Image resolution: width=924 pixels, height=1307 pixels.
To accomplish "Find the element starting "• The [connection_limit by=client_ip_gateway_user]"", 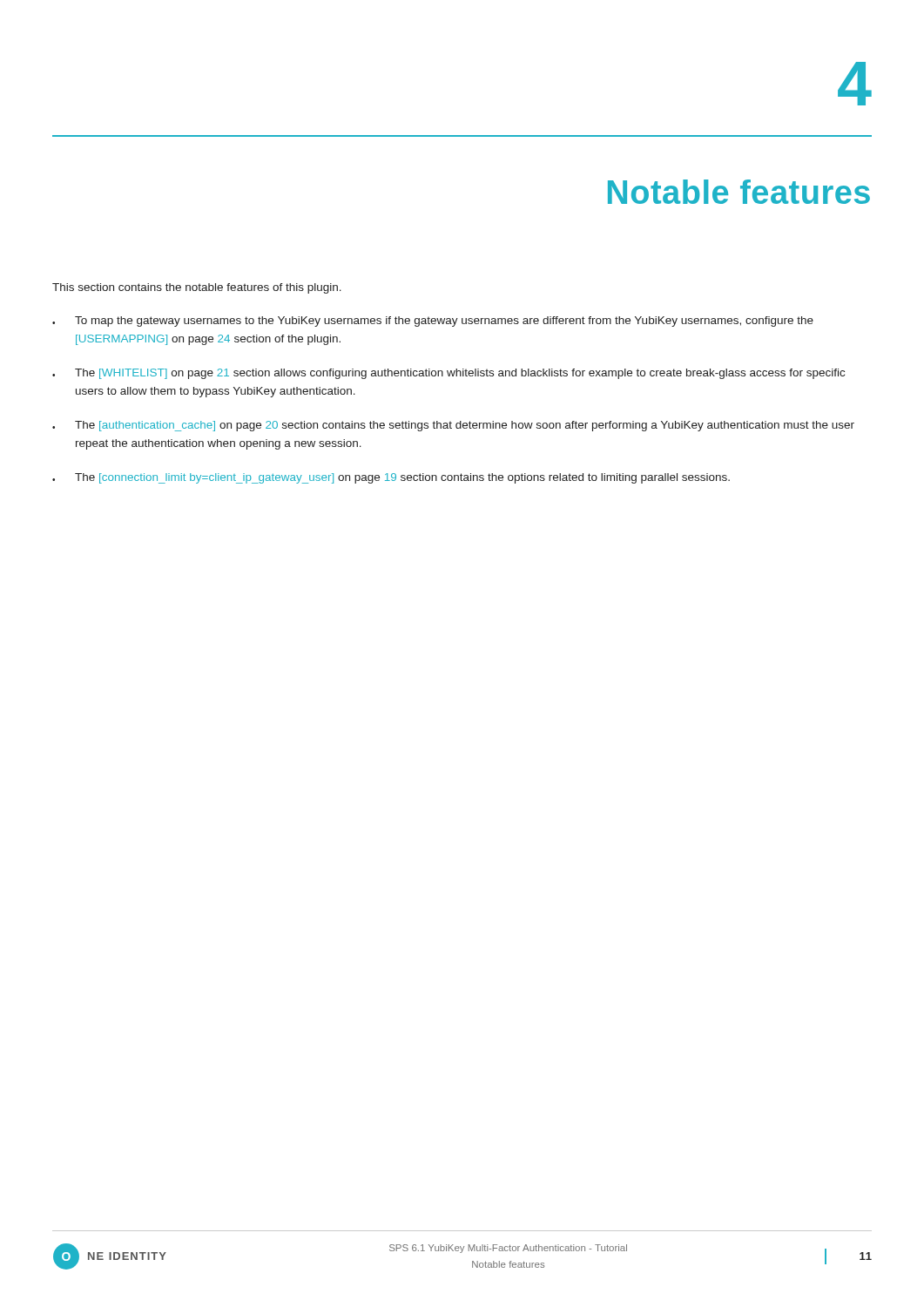I will point(462,478).
